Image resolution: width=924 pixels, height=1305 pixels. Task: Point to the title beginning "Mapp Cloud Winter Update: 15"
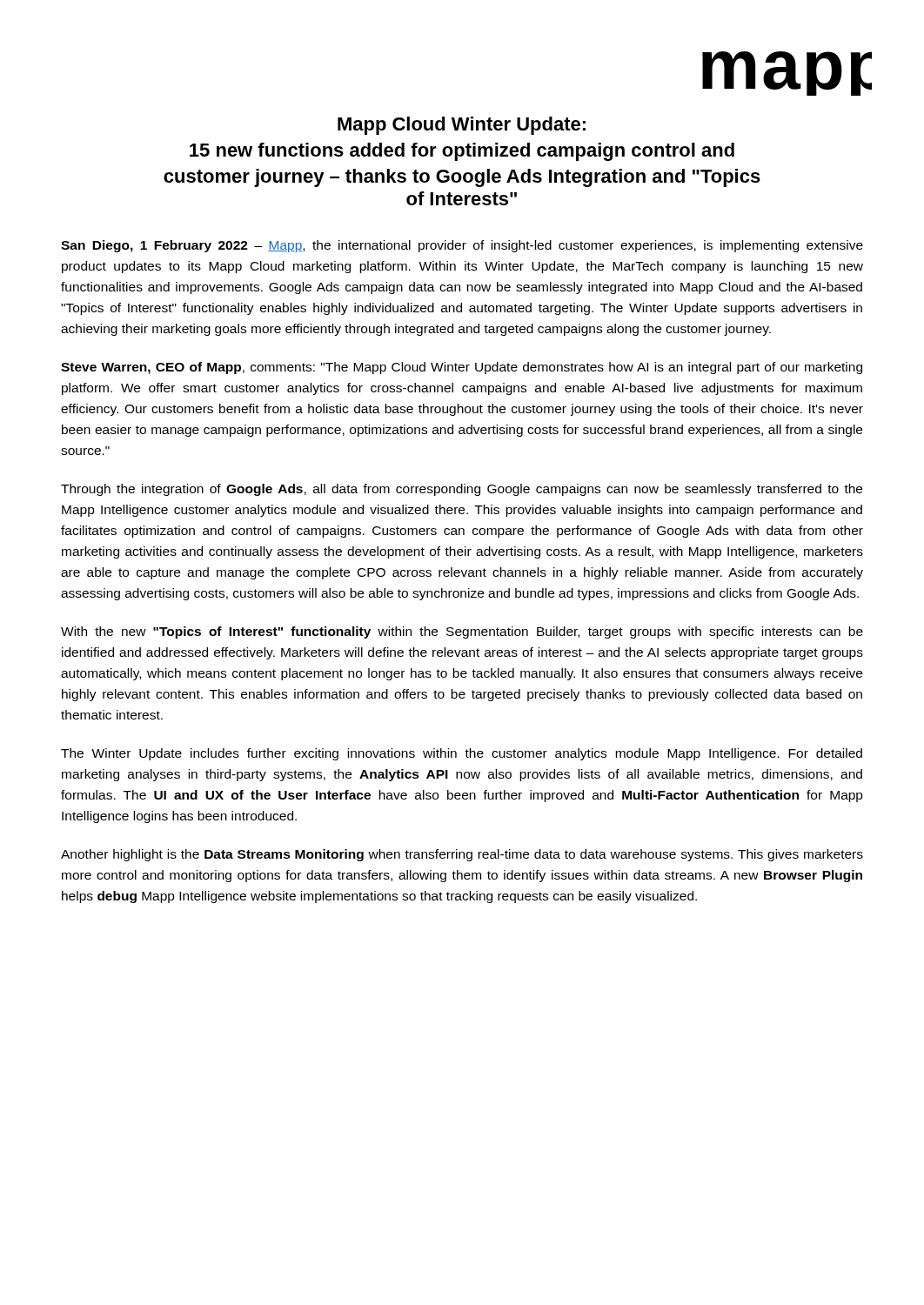[462, 162]
